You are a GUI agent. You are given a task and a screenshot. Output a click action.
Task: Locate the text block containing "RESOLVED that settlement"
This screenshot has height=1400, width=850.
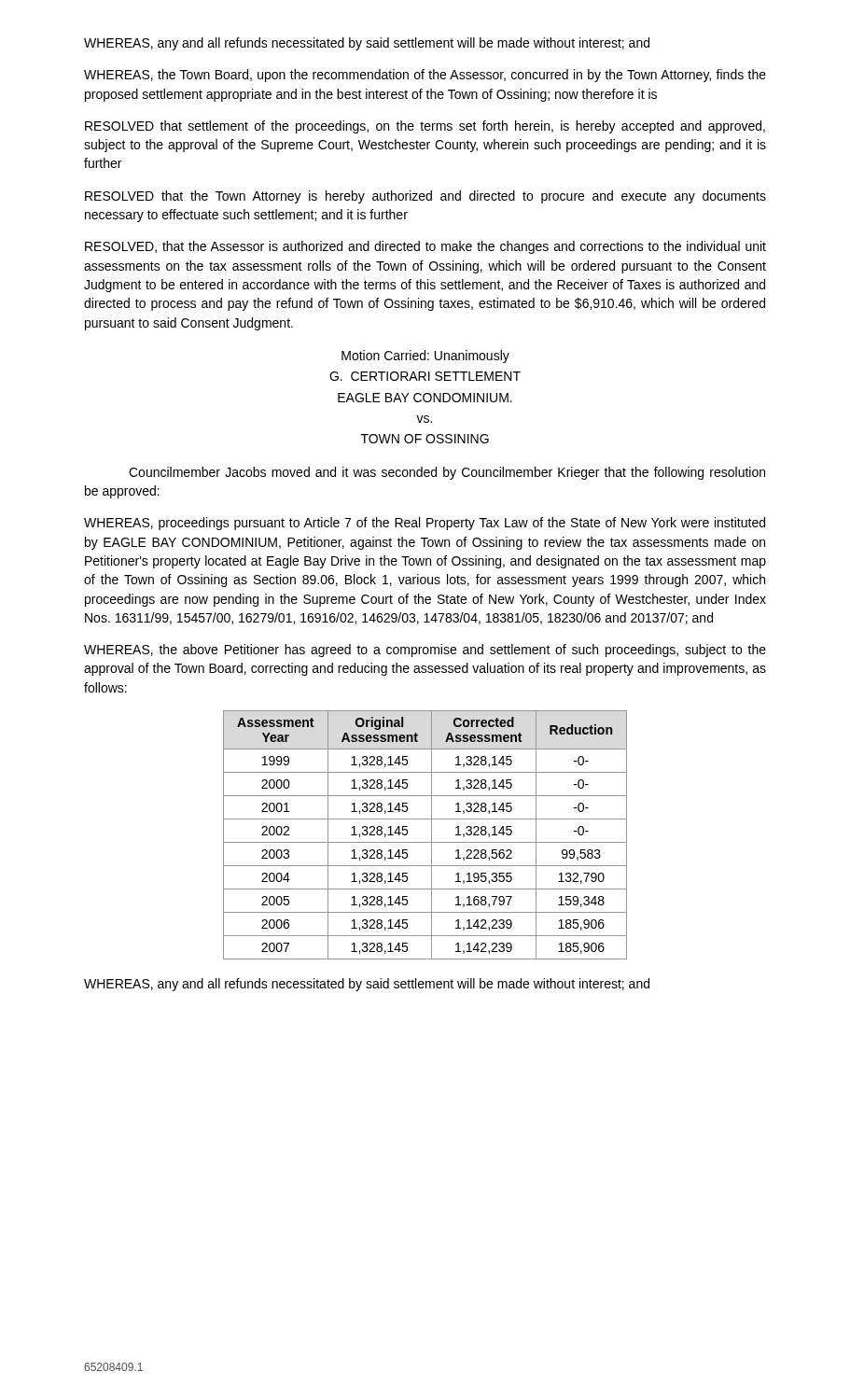click(425, 145)
